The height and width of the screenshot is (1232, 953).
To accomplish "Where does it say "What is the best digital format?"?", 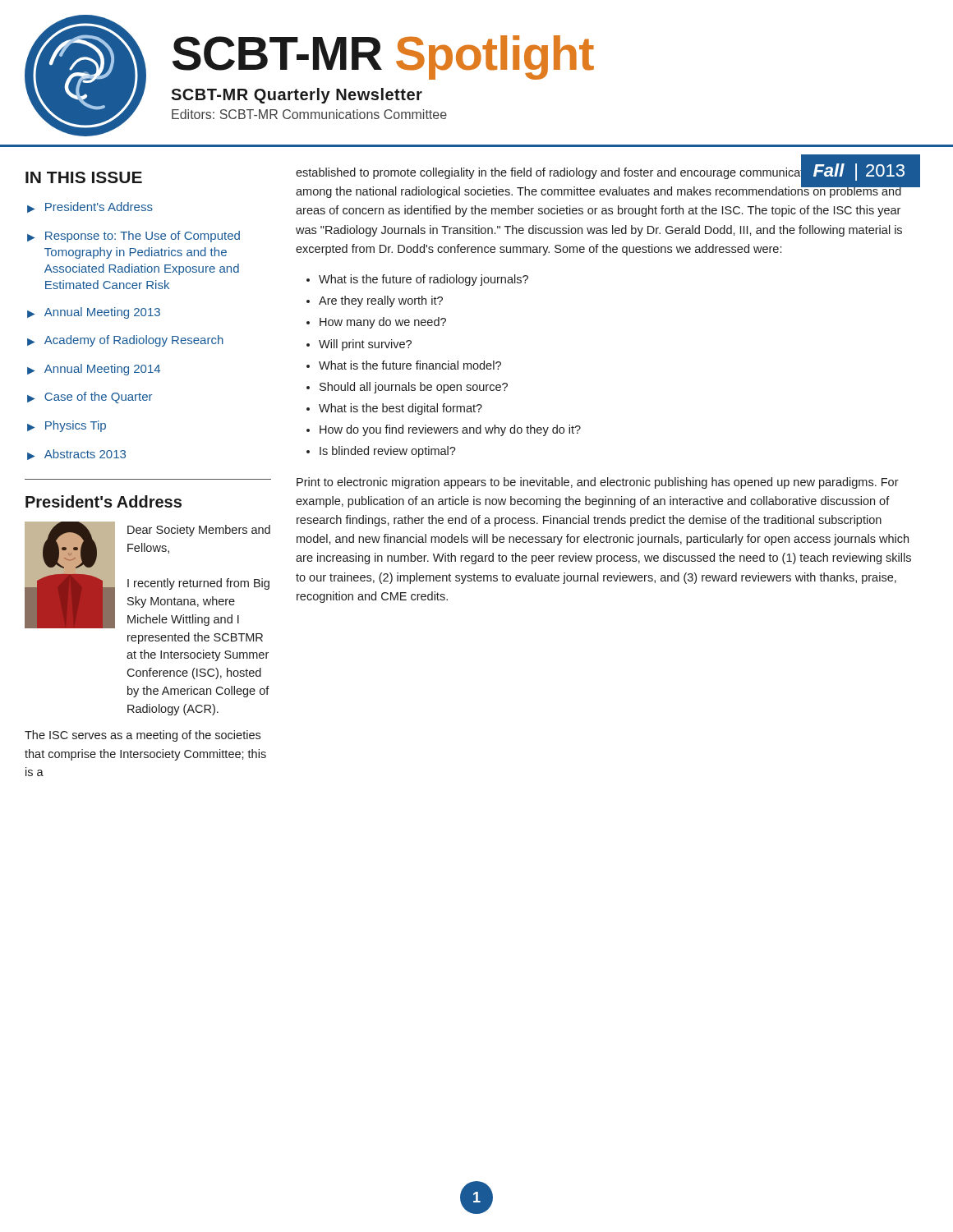I will pyautogui.click(x=401, y=408).
